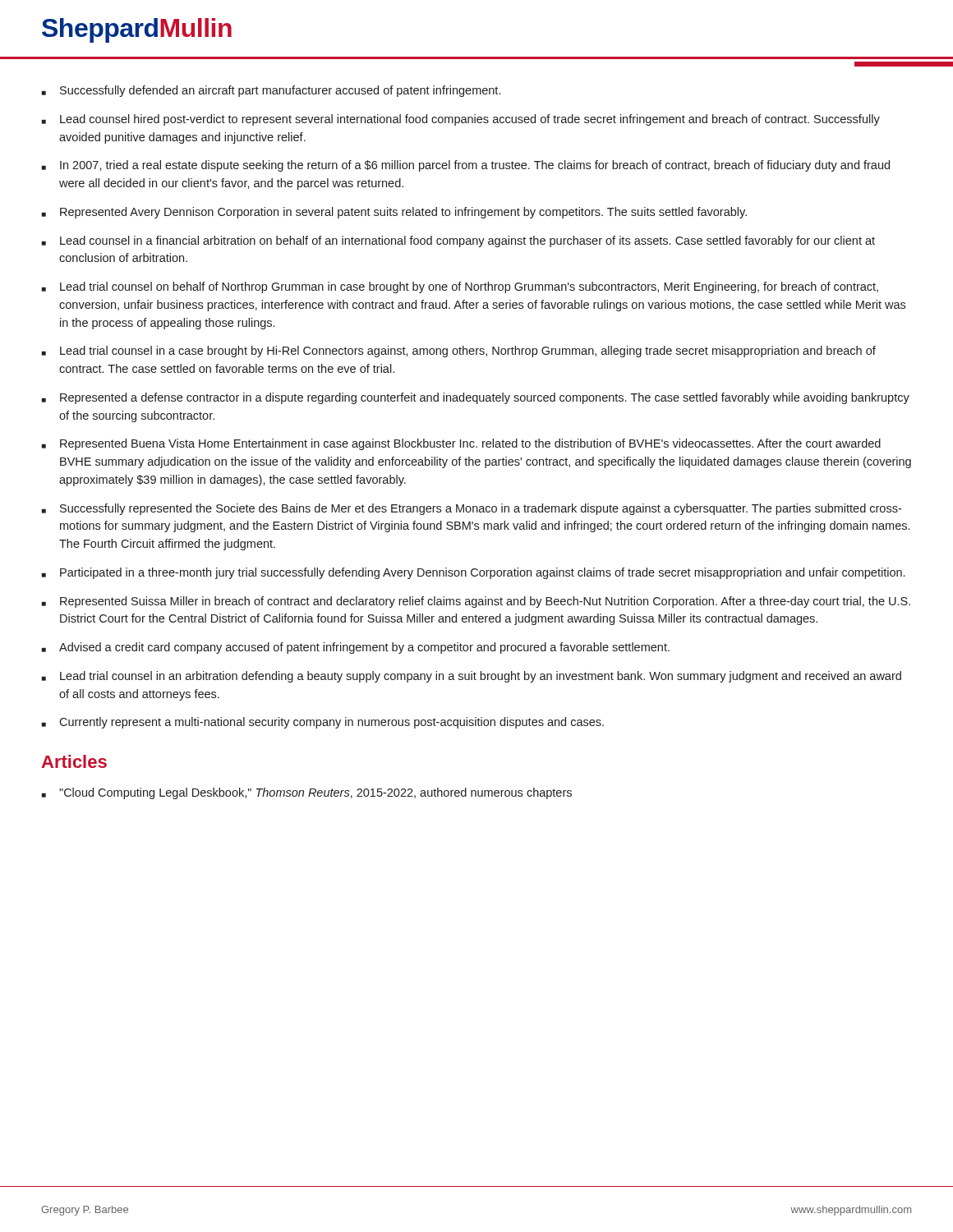Find the element starting "Advised a credit card company accused of"
This screenshot has height=1232, width=953.
tap(476, 648)
